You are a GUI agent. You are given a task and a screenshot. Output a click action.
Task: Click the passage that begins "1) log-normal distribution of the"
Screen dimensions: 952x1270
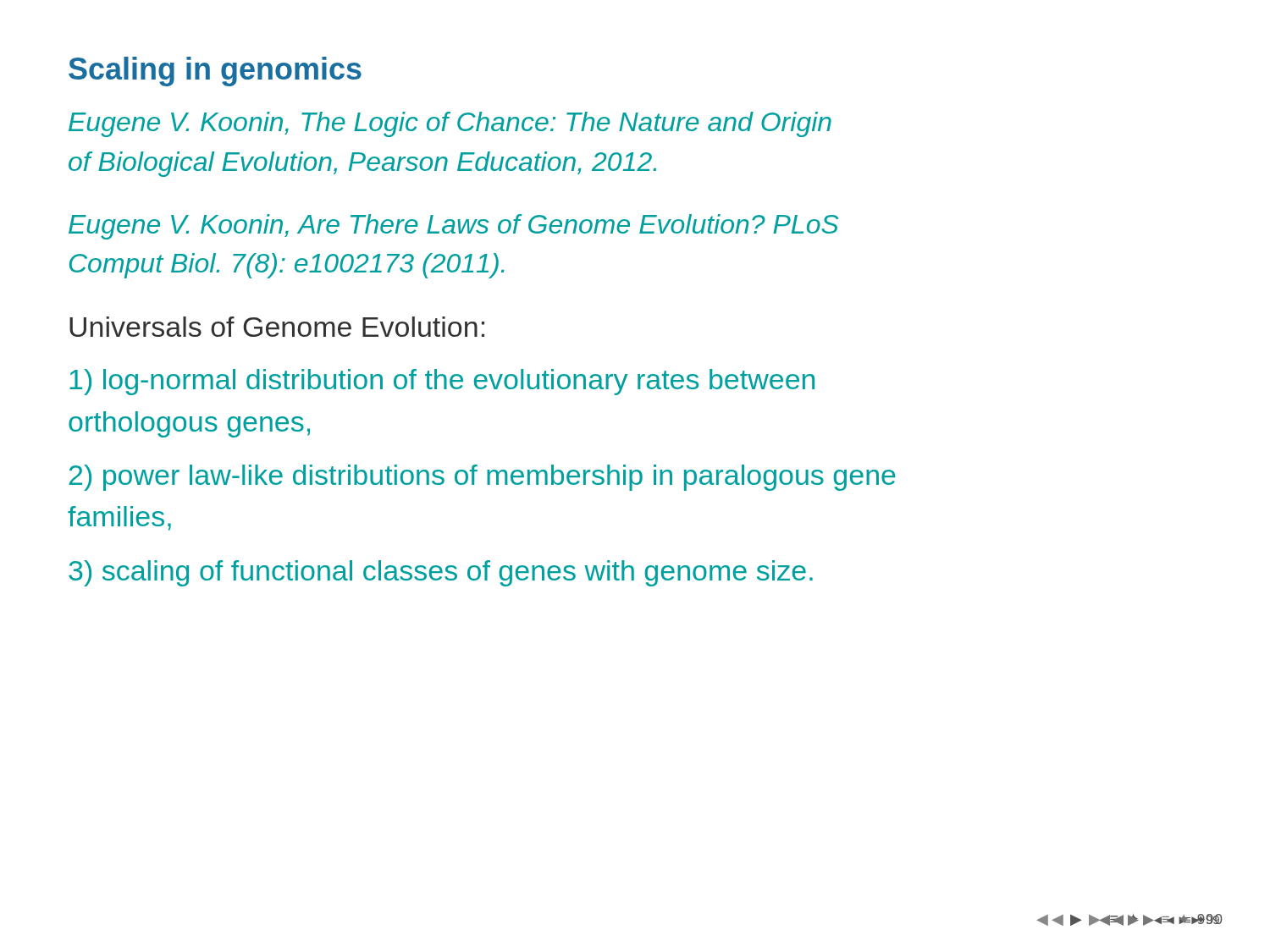(442, 400)
